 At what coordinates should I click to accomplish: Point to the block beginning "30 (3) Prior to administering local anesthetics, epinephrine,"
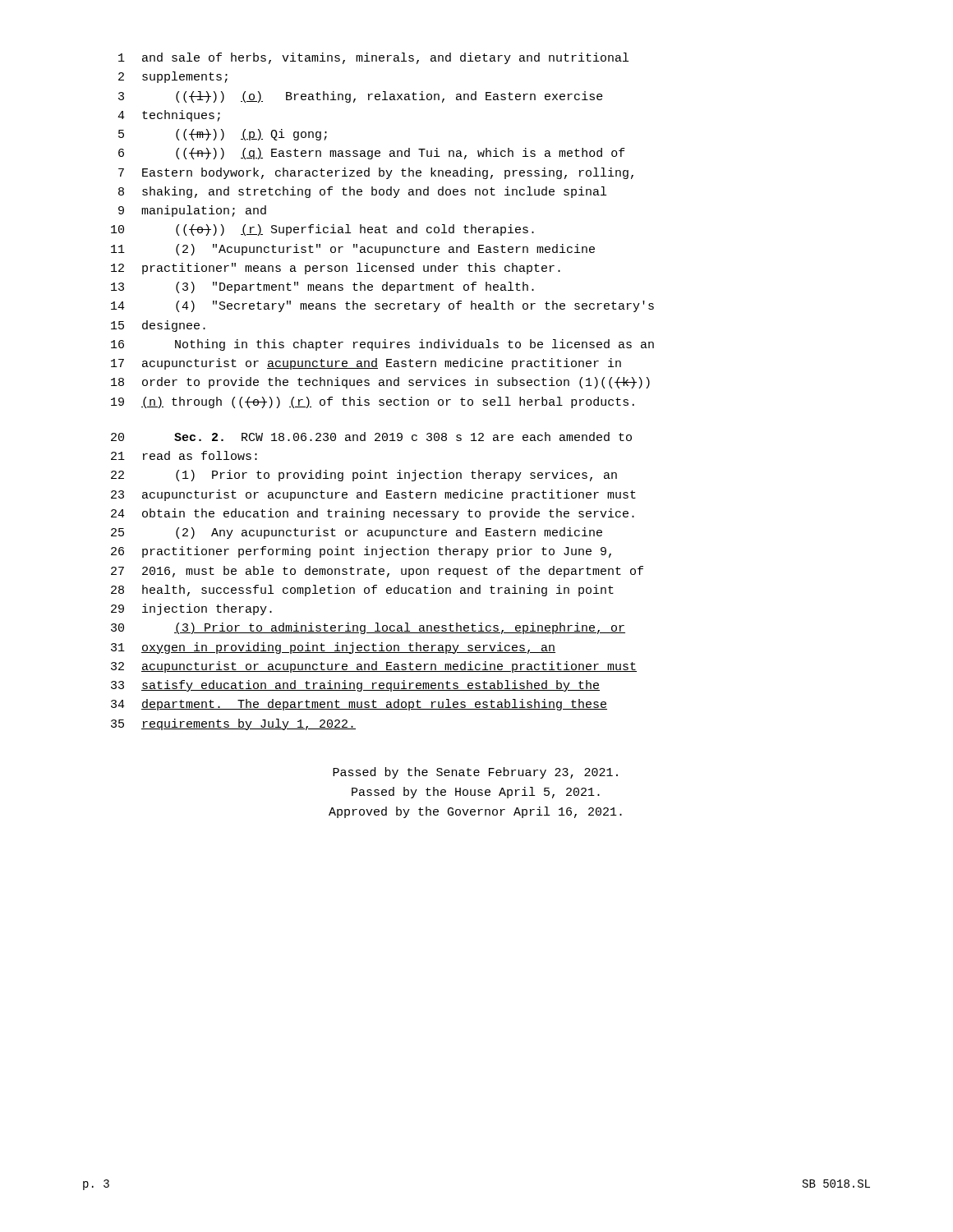click(476, 629)
